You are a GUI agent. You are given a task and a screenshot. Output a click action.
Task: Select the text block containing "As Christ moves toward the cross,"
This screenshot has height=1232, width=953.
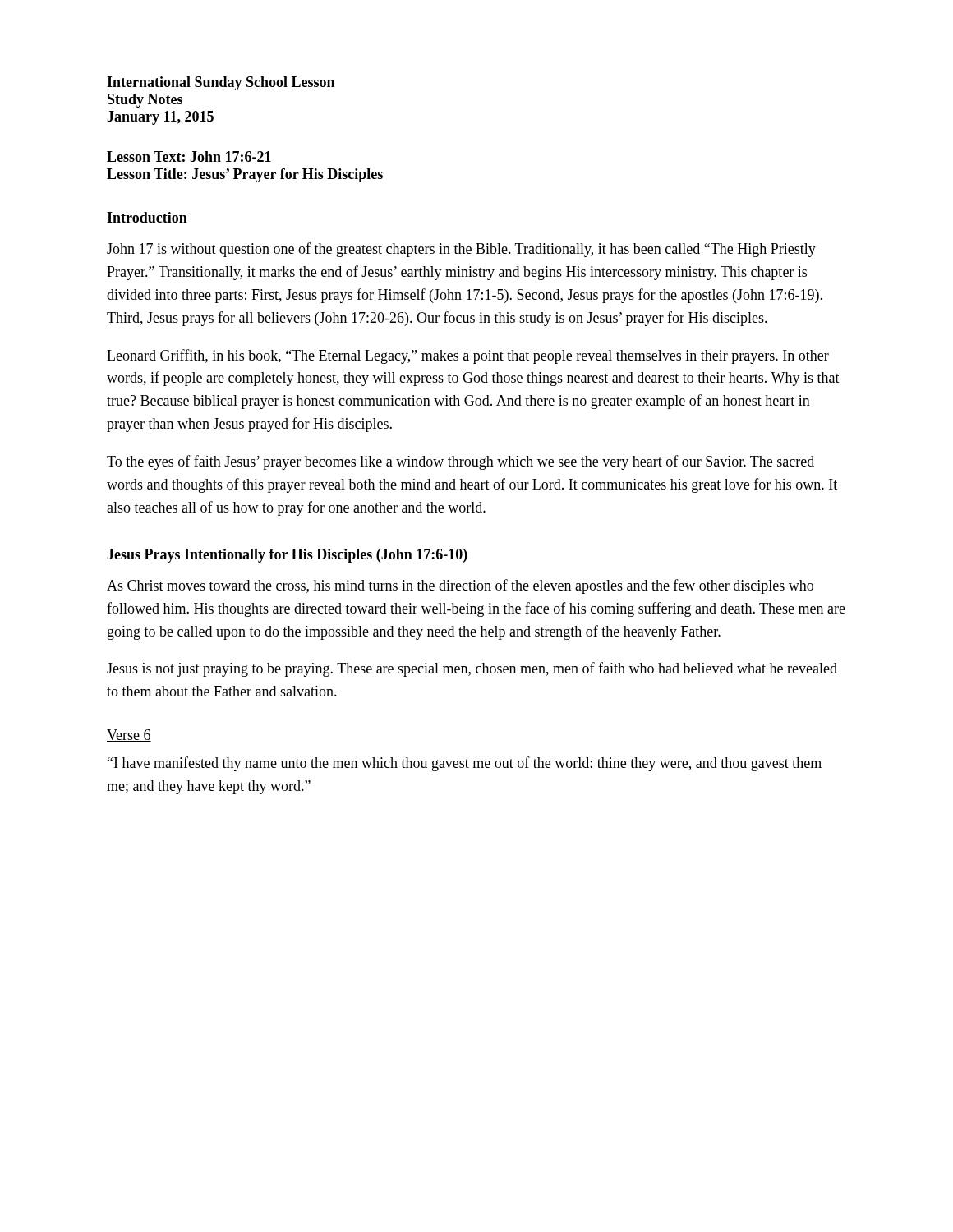[476, 608]
